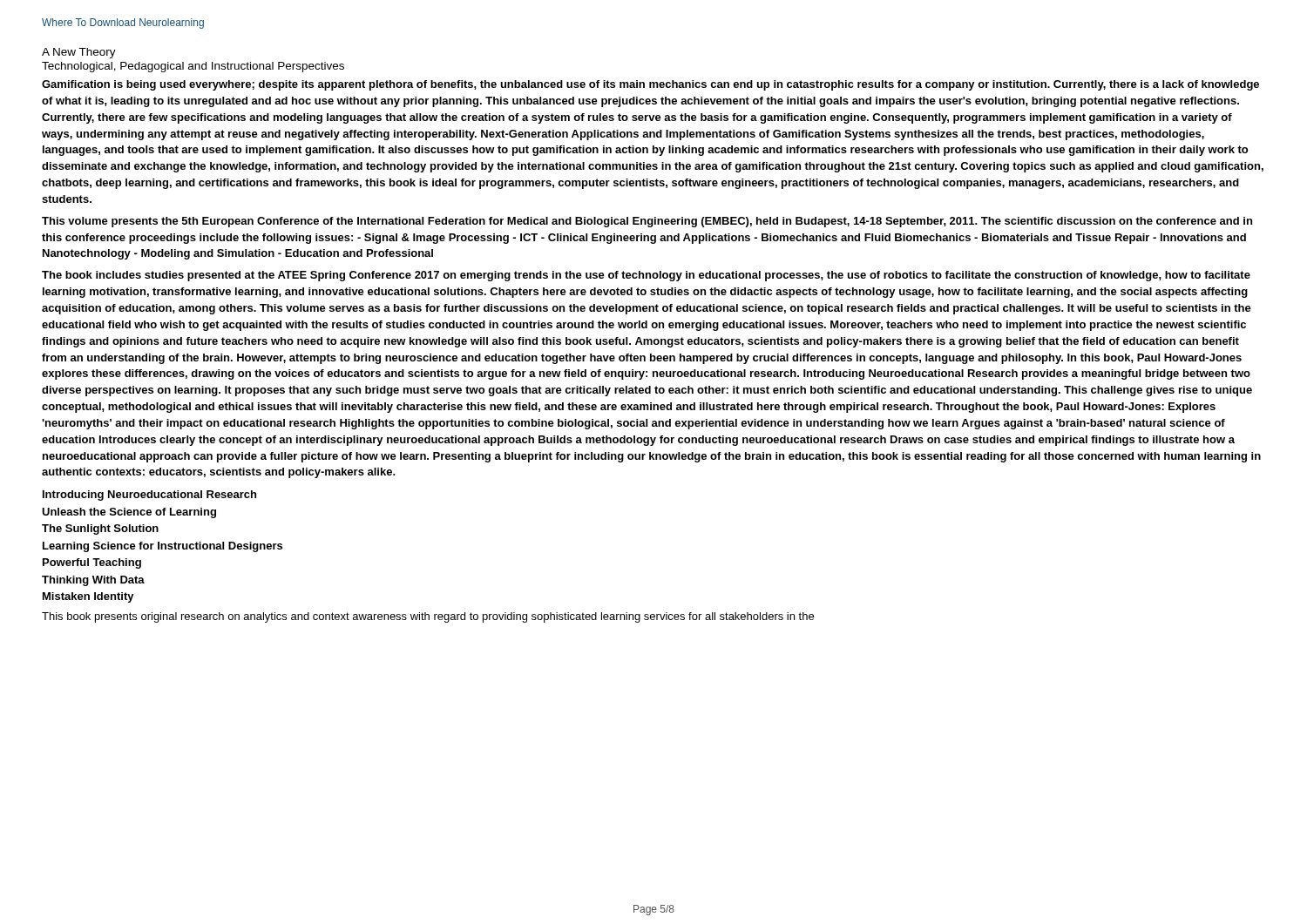Point to "Learning Science for Instructional Designers"

pyautogui.click(x=162, y=545)
